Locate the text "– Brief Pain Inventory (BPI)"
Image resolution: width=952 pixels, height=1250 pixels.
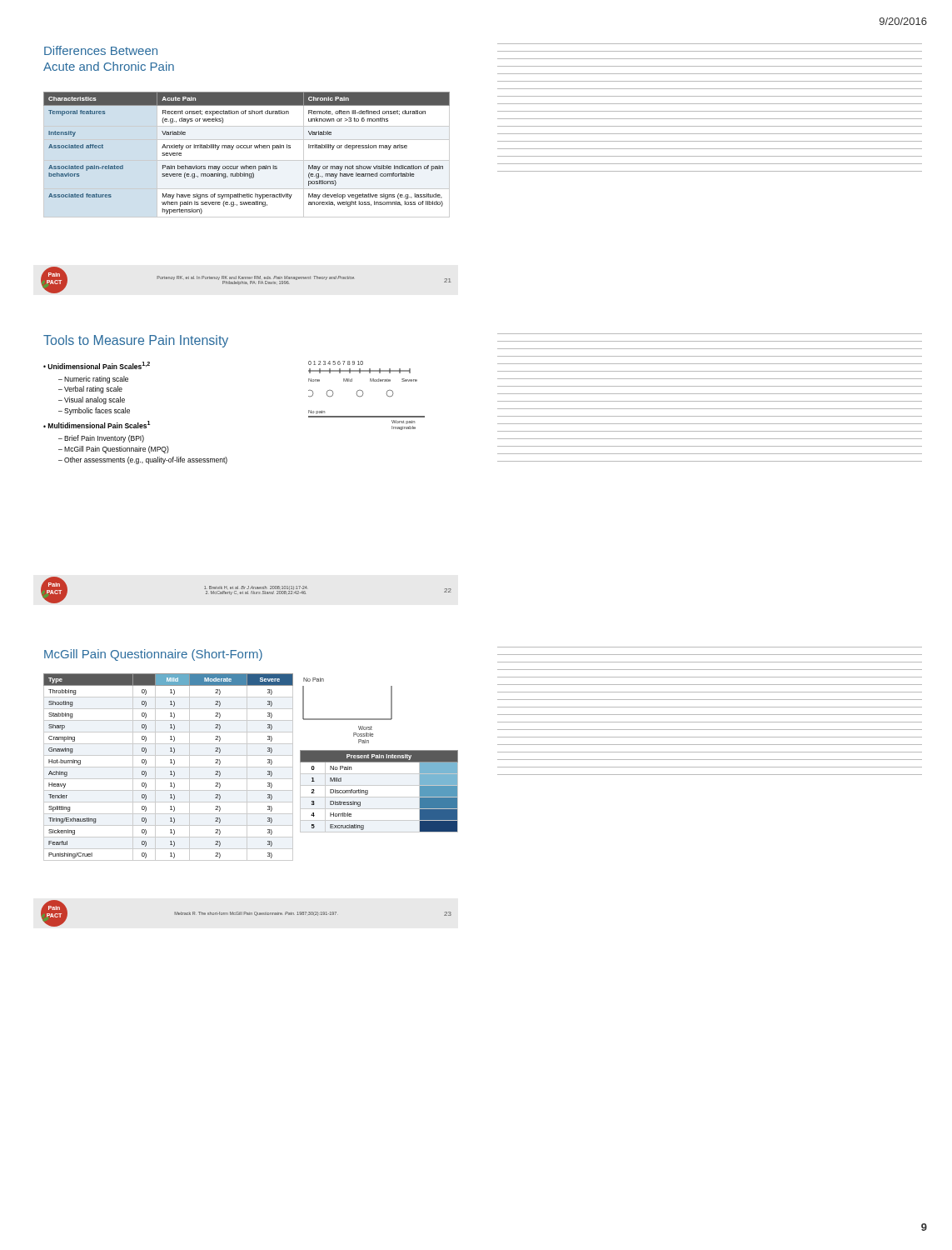coord(101,438)
